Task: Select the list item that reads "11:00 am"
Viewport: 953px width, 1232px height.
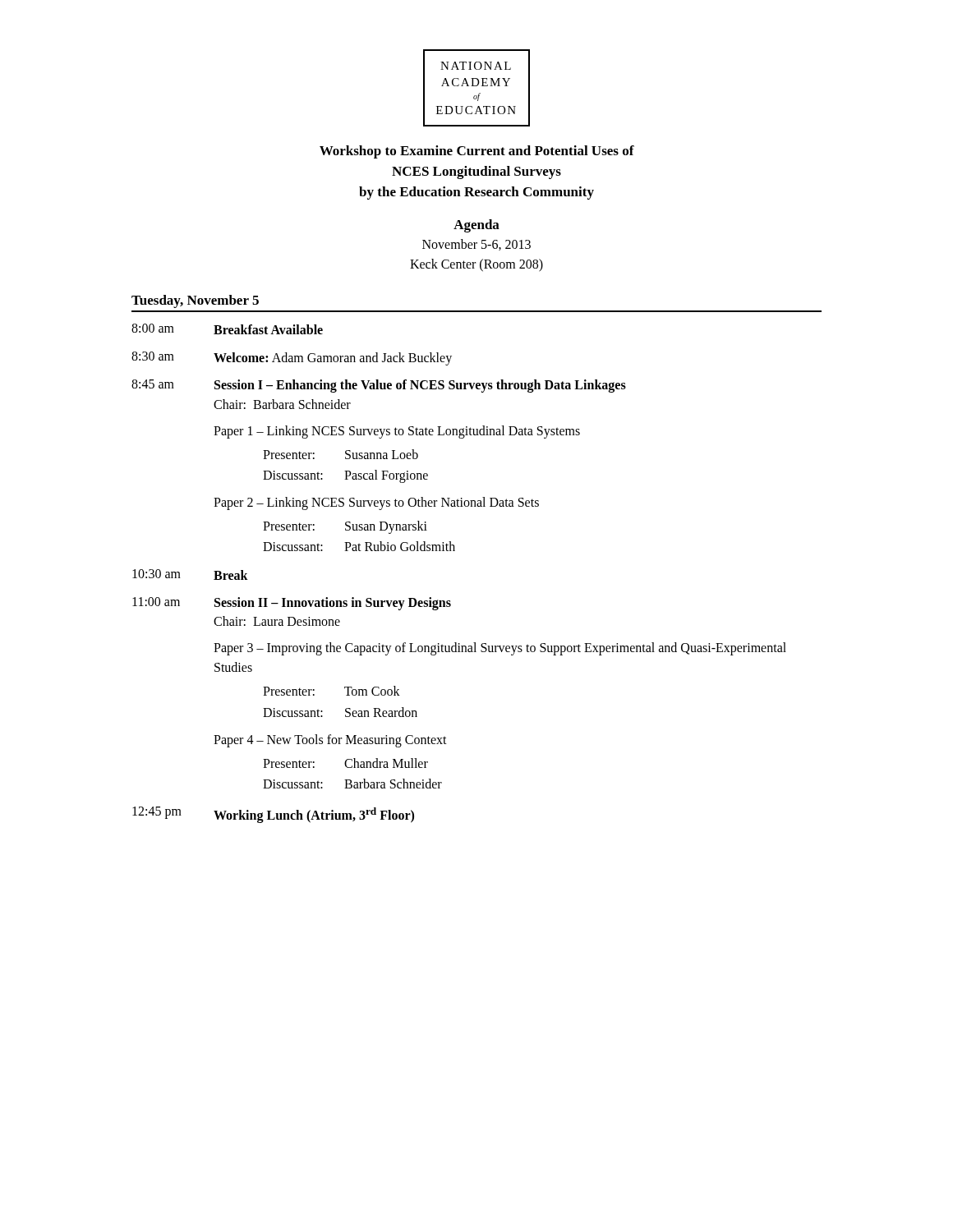Action: (x=156, y=602)
